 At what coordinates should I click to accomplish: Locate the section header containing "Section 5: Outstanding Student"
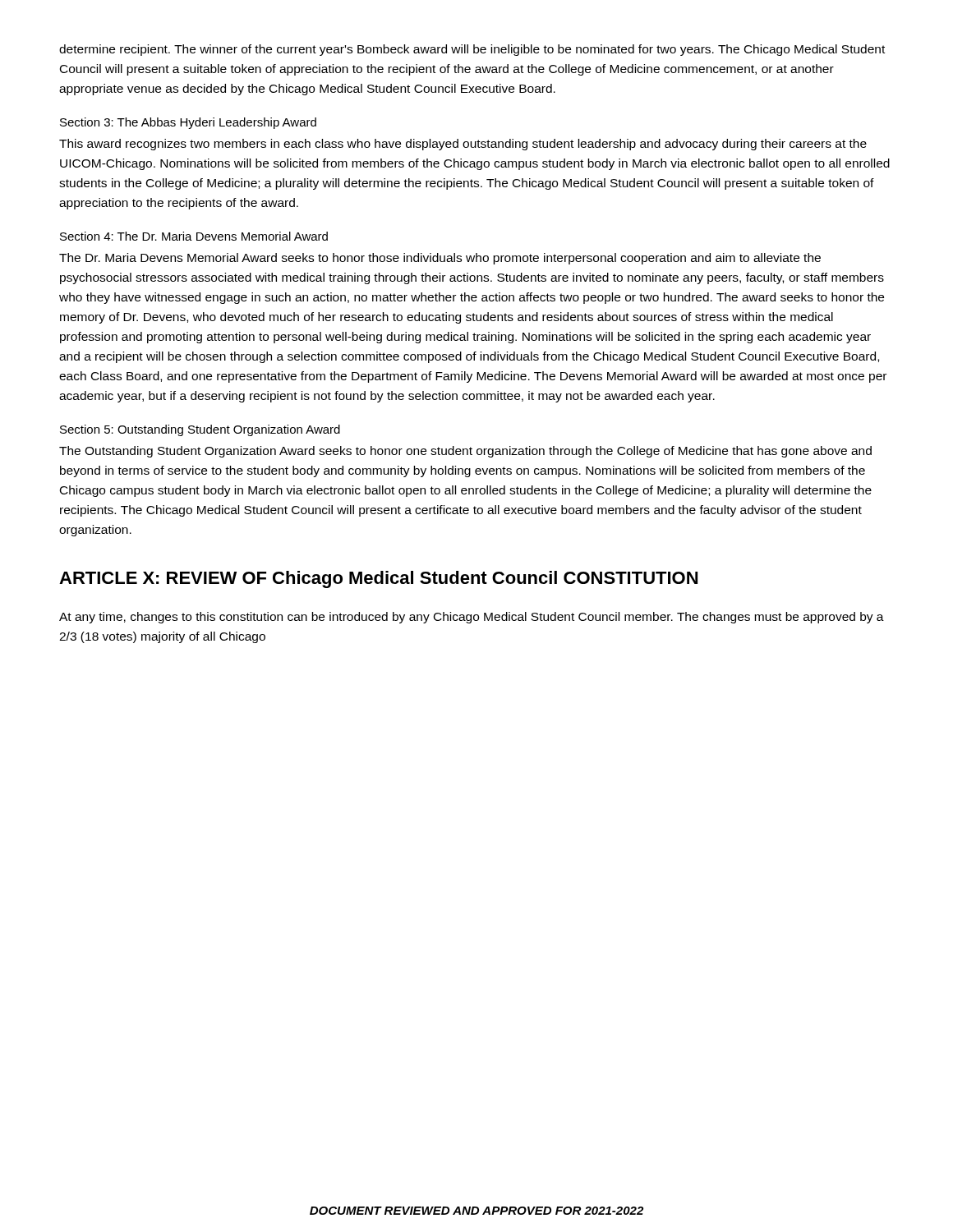point(200,429)
